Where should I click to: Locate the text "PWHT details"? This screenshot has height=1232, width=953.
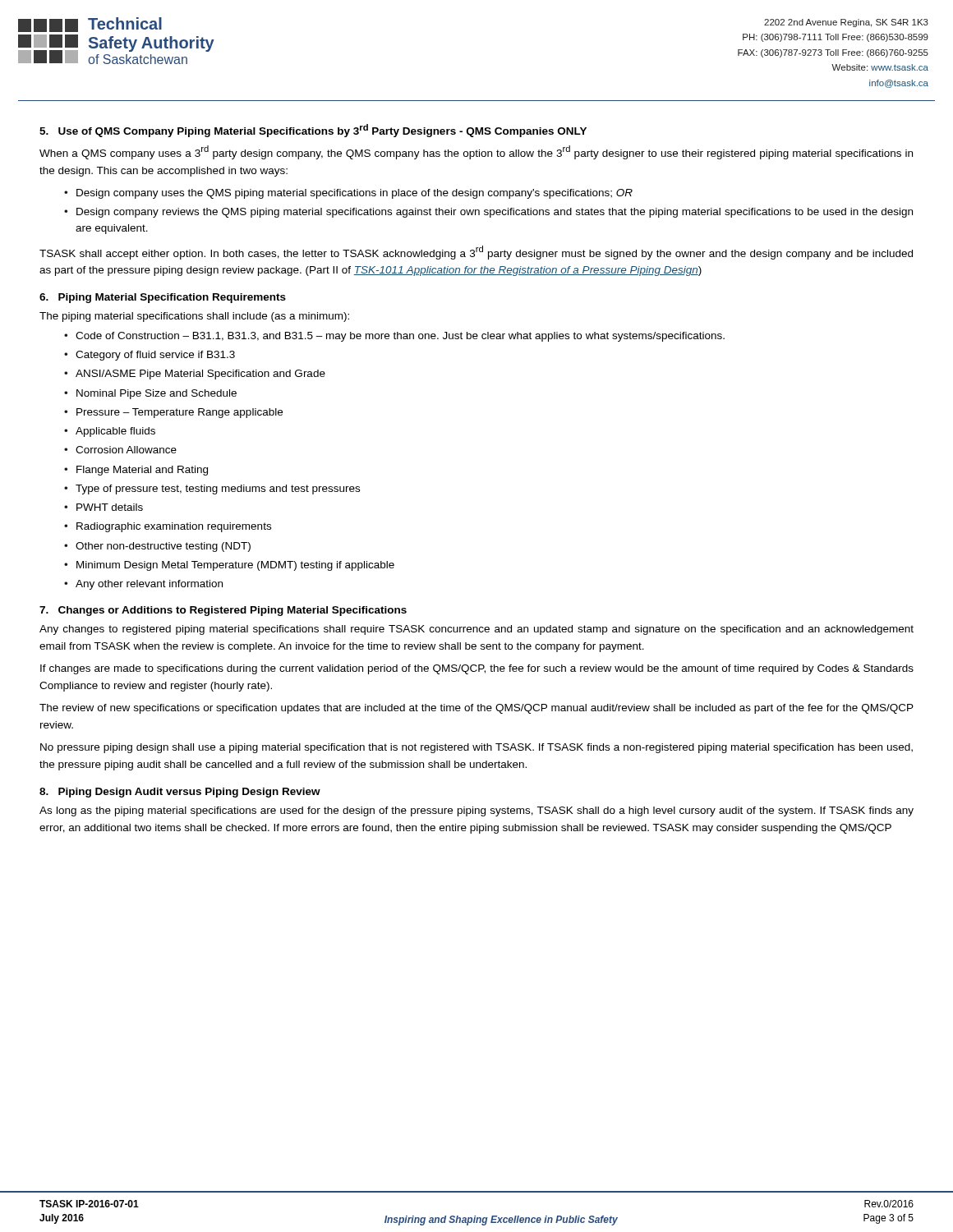[x=104, y=507]
